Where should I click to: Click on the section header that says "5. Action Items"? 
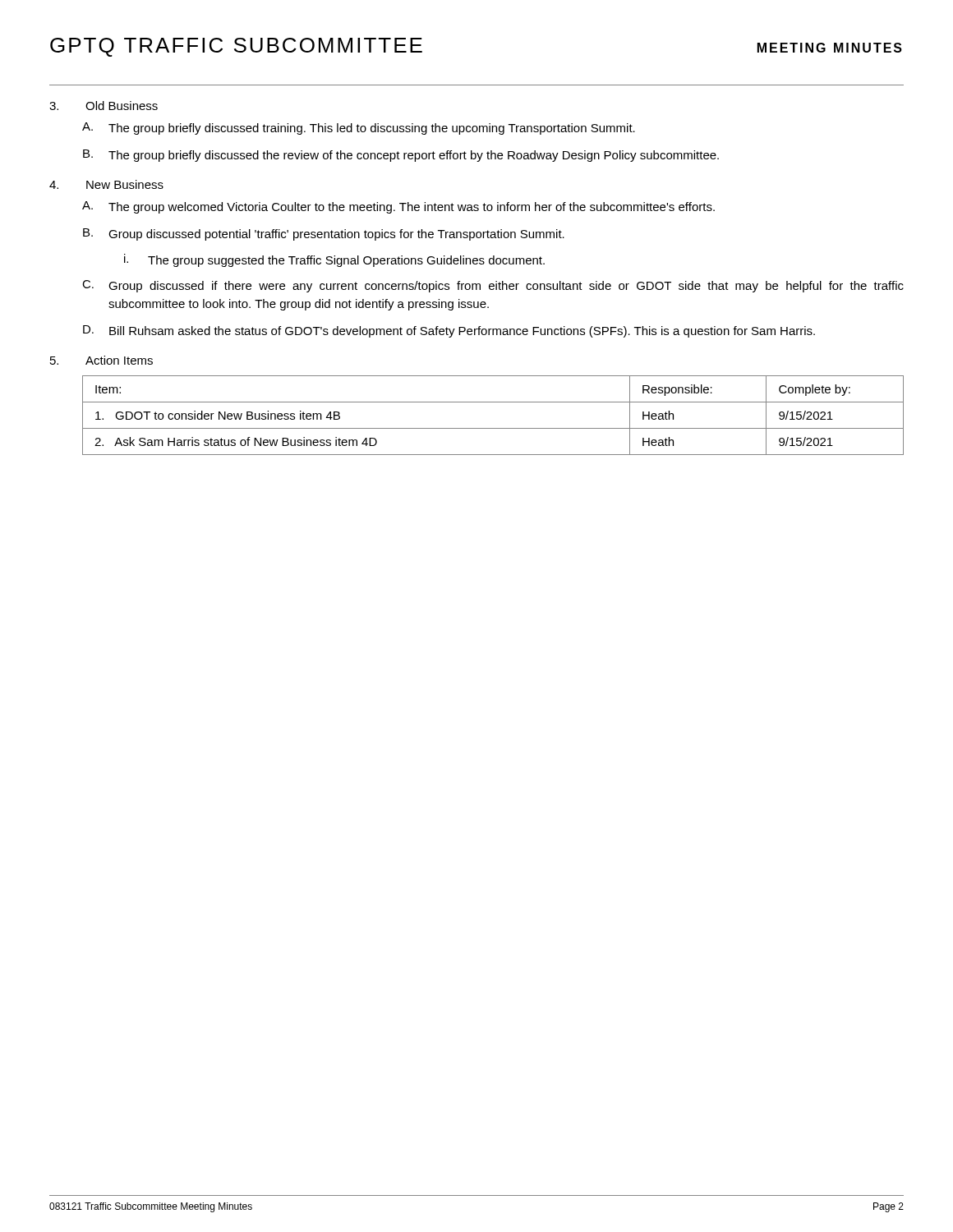tap(101, 360)
